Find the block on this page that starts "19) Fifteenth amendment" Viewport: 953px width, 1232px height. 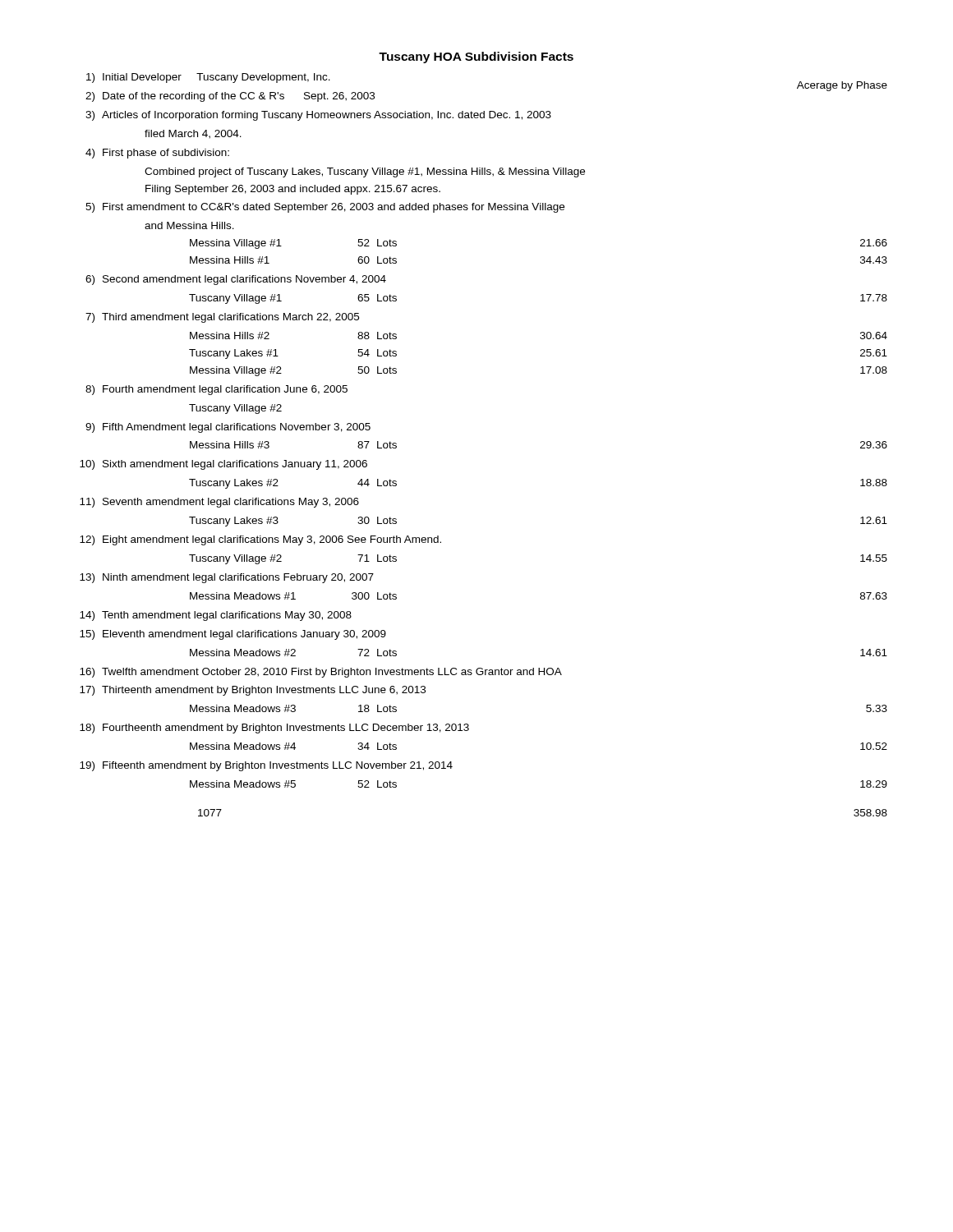(x=266, y=766)
